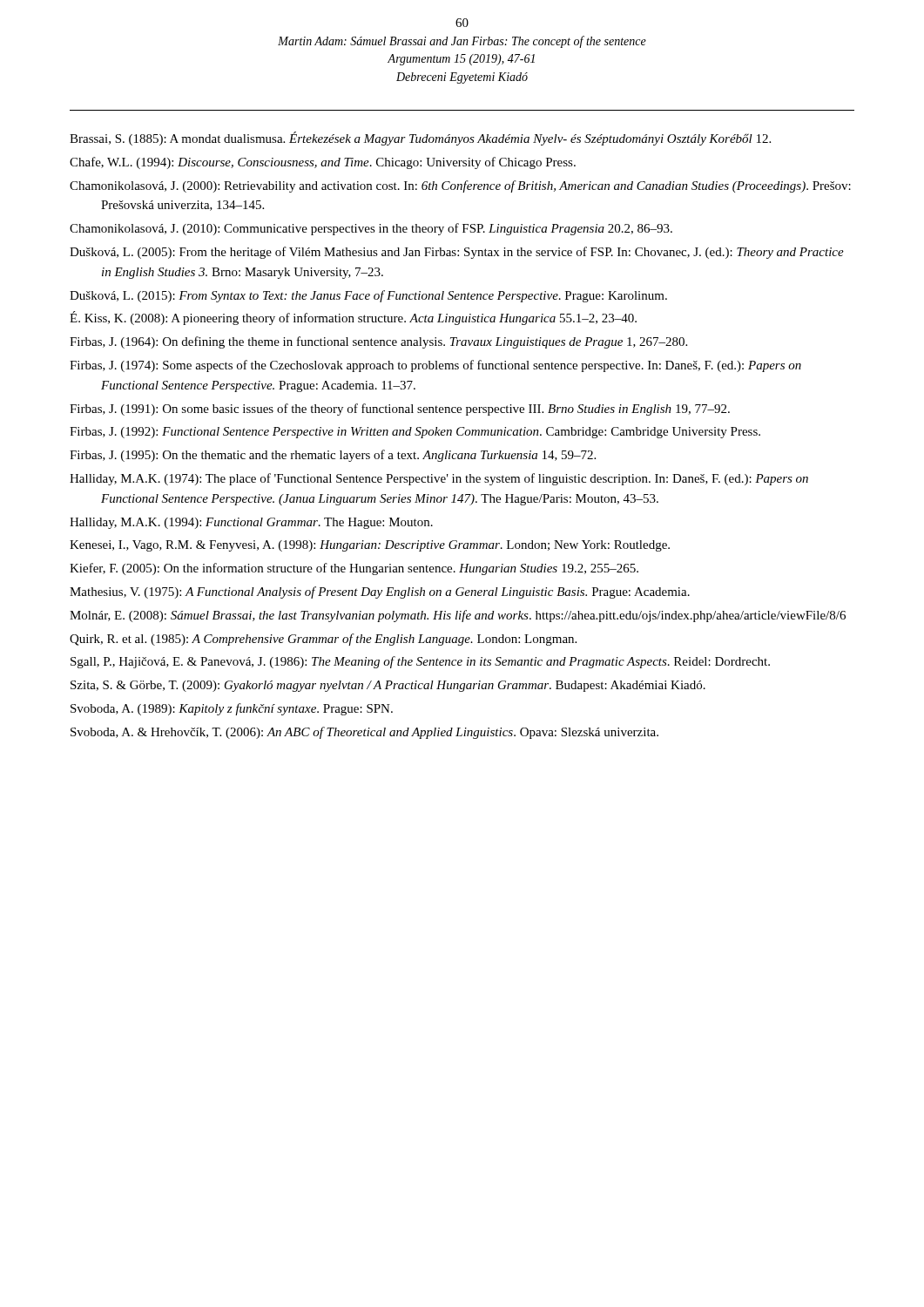Where is the passage that starts "Firbas, J. (1964):"?
Image resolution: width=924 pixels, height=1307 pixels.
pos(379,342)
